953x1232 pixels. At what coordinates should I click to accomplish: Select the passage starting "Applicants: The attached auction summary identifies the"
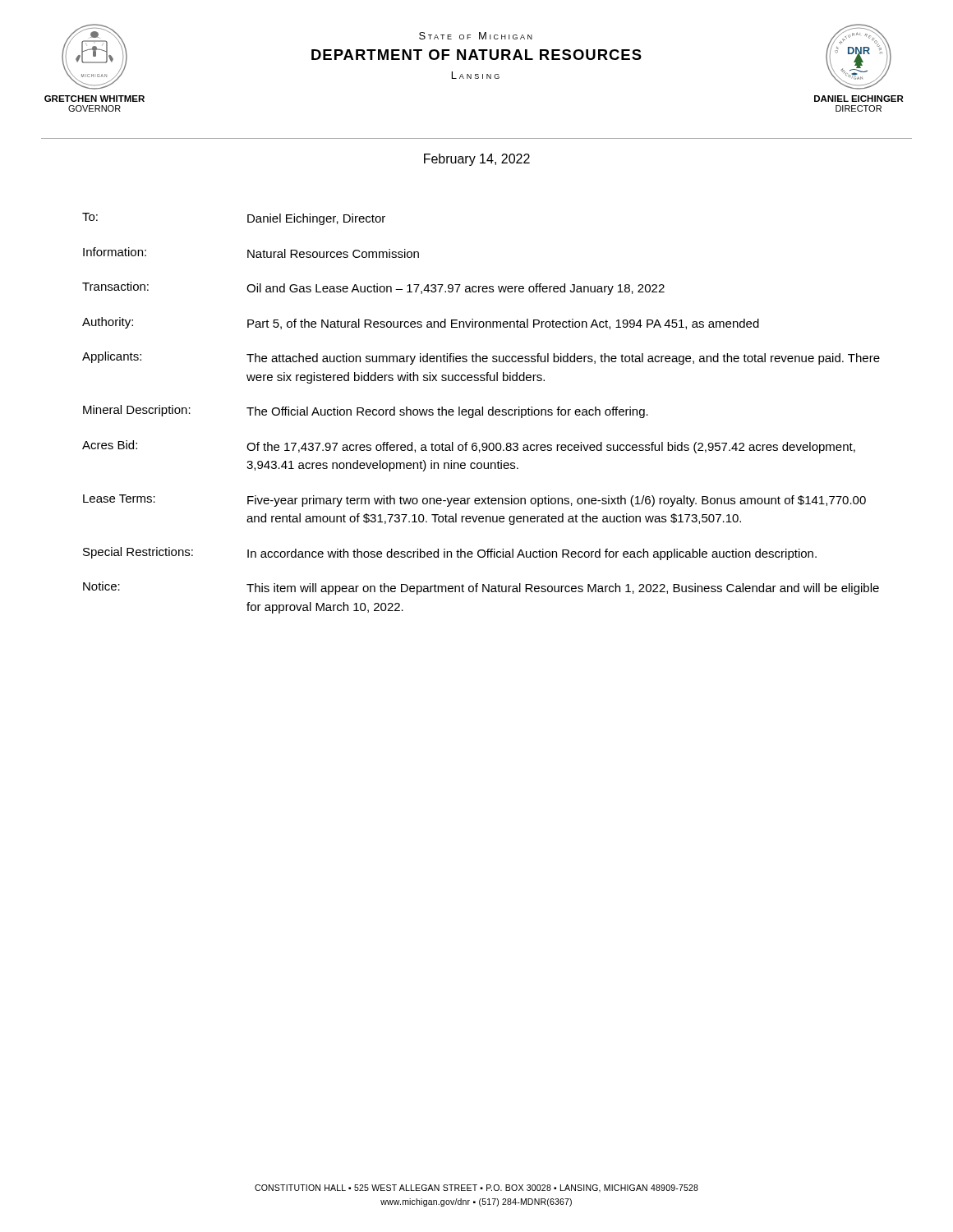point(485,368)
